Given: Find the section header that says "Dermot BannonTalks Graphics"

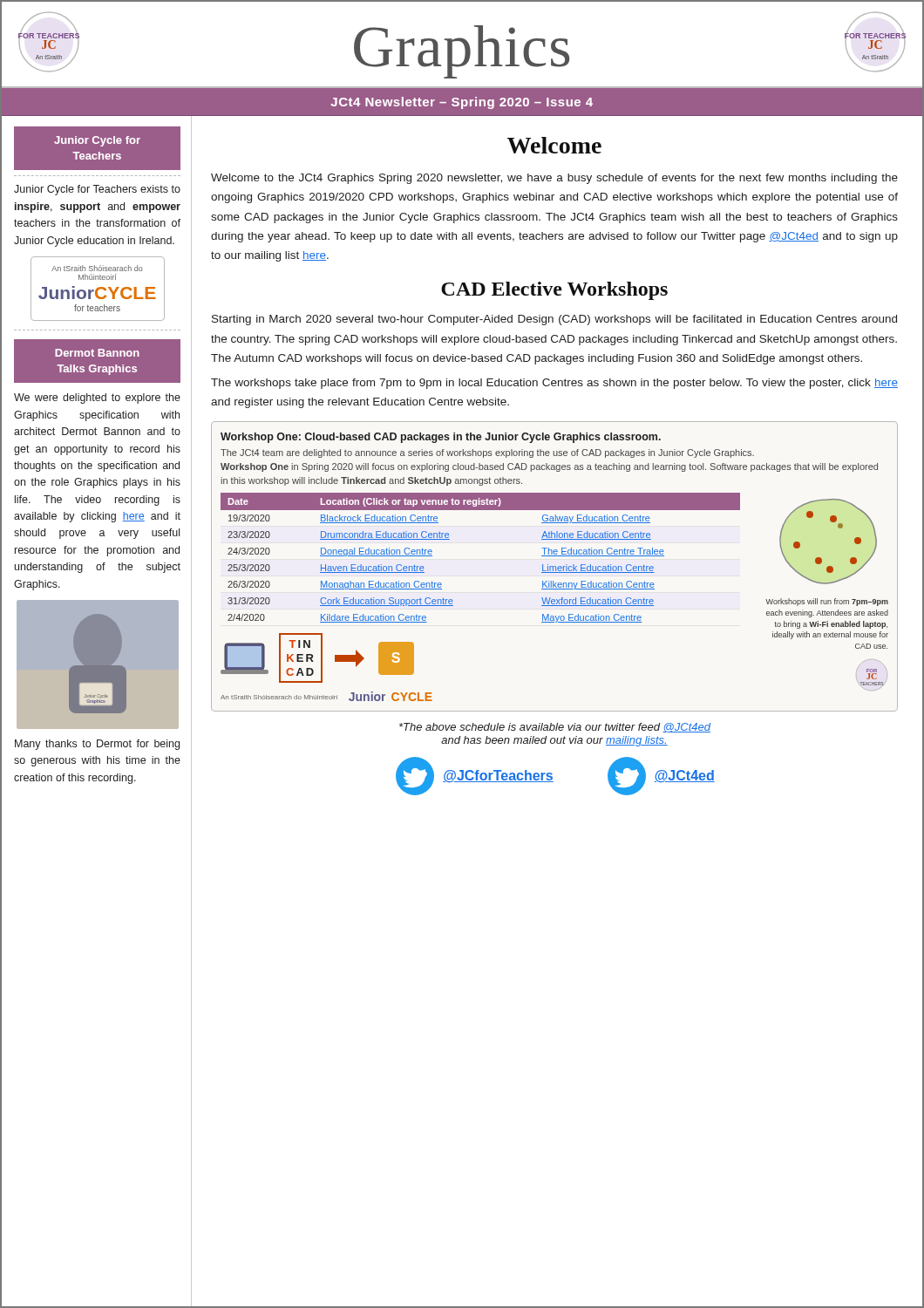Looking at the screenshot, I should pyautogui.click(x=97, y=361).
